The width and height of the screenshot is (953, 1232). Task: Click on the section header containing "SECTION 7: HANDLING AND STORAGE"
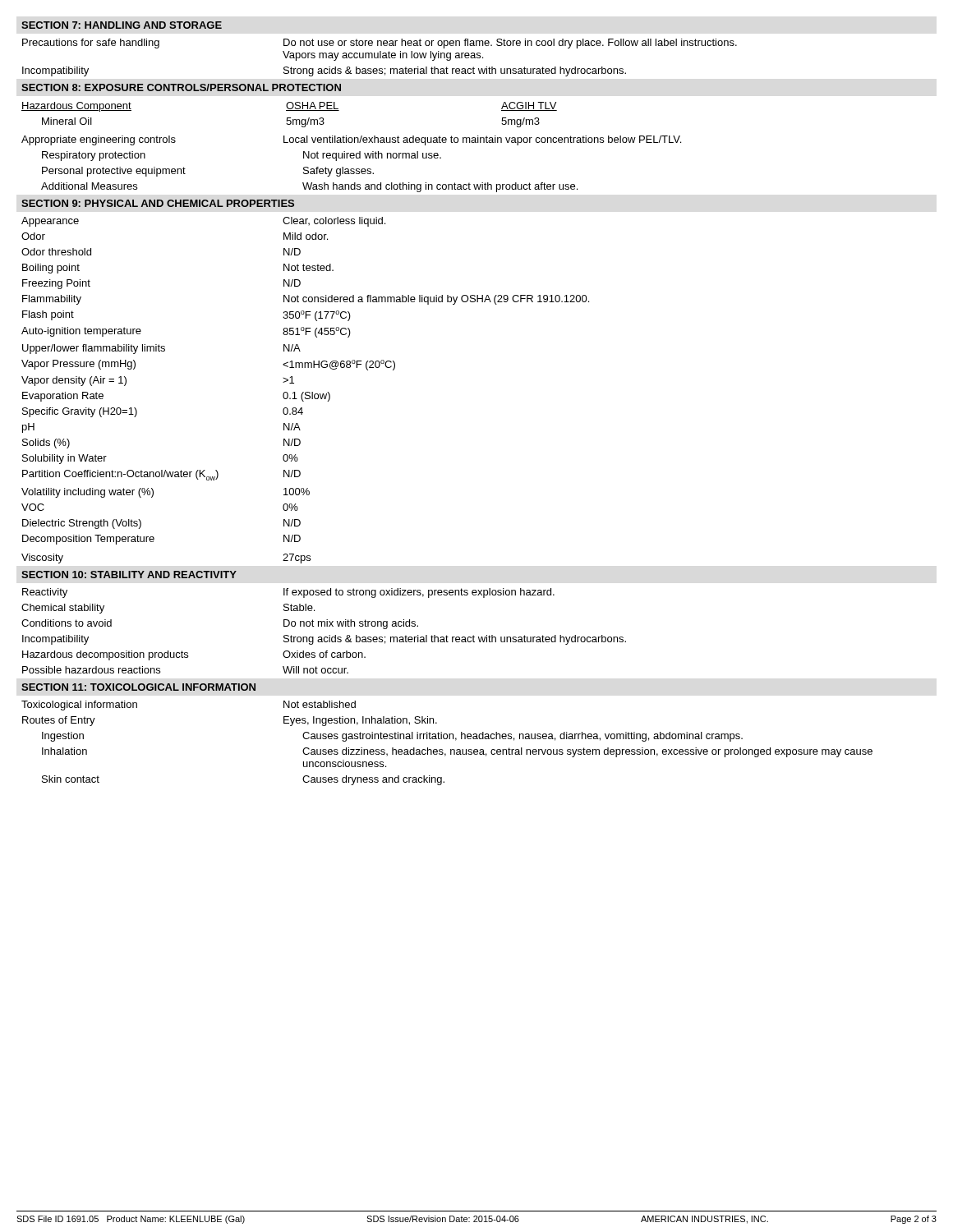tap(122, 25)
